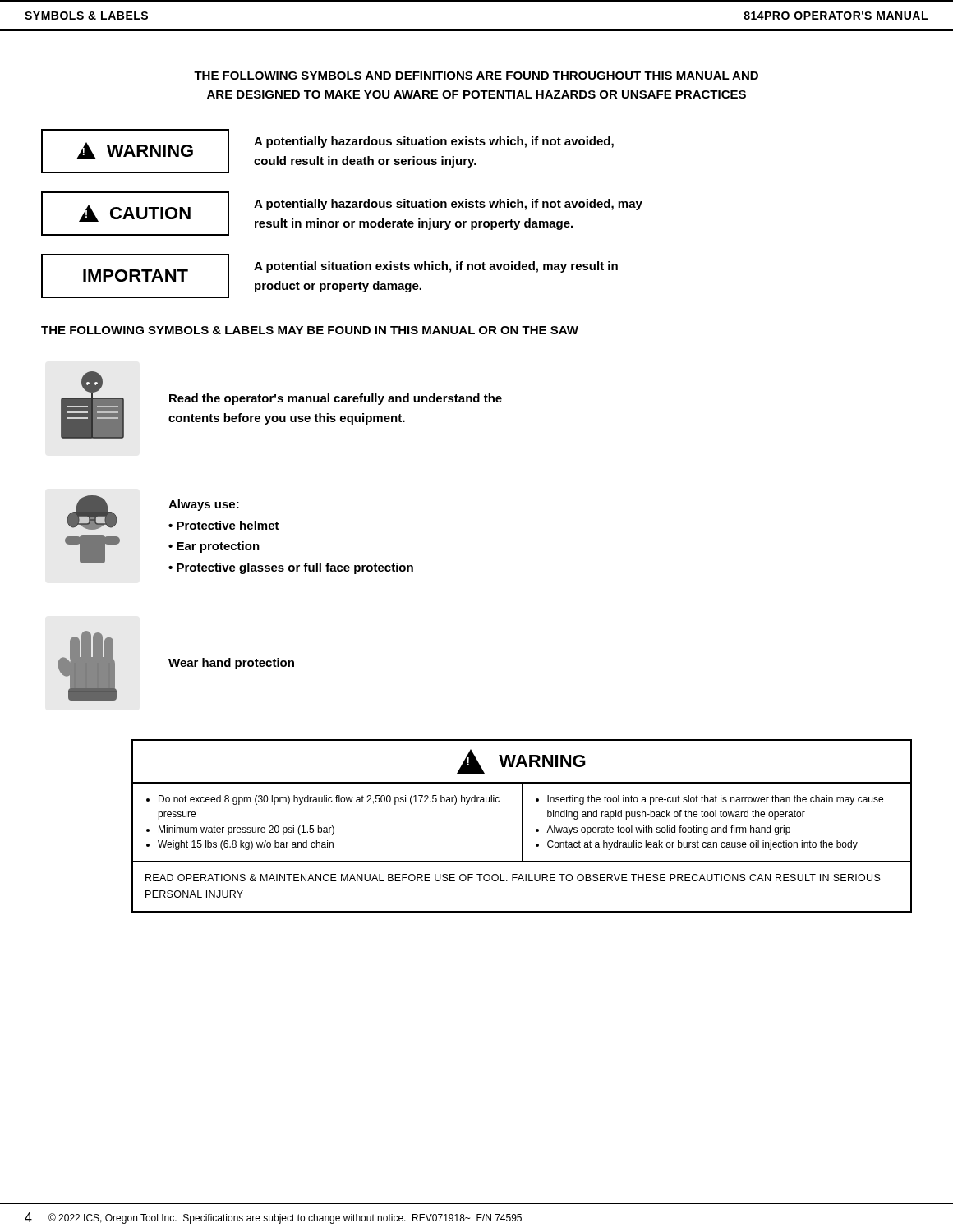Viewport: 953px width, 1232px height.
Task: Where is the passage that starts "WARNING A potentially hazardous situation exists"?
Action: tap(328, 151)
